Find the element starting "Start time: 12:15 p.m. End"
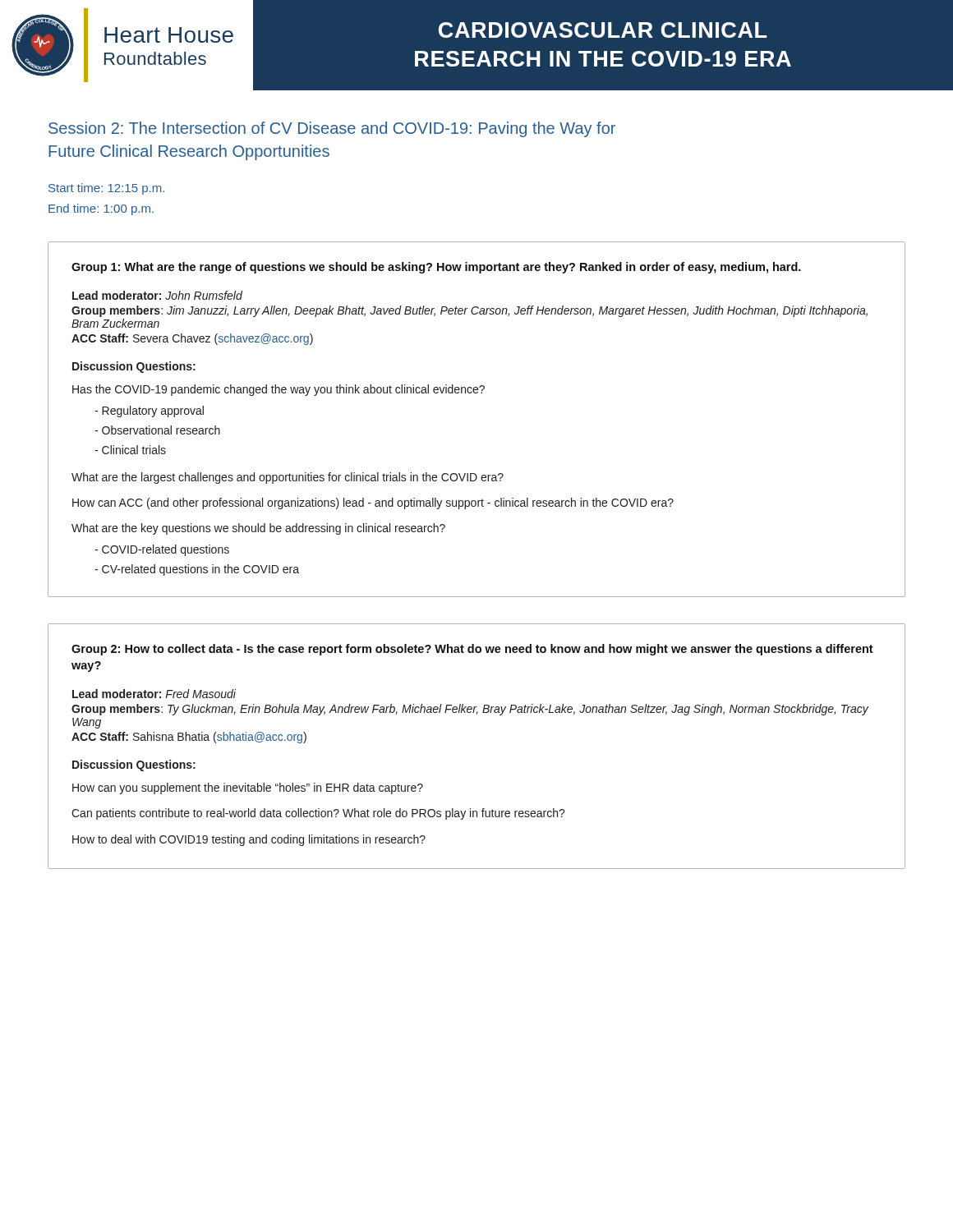953x1232 pixels. click(107, 198)
